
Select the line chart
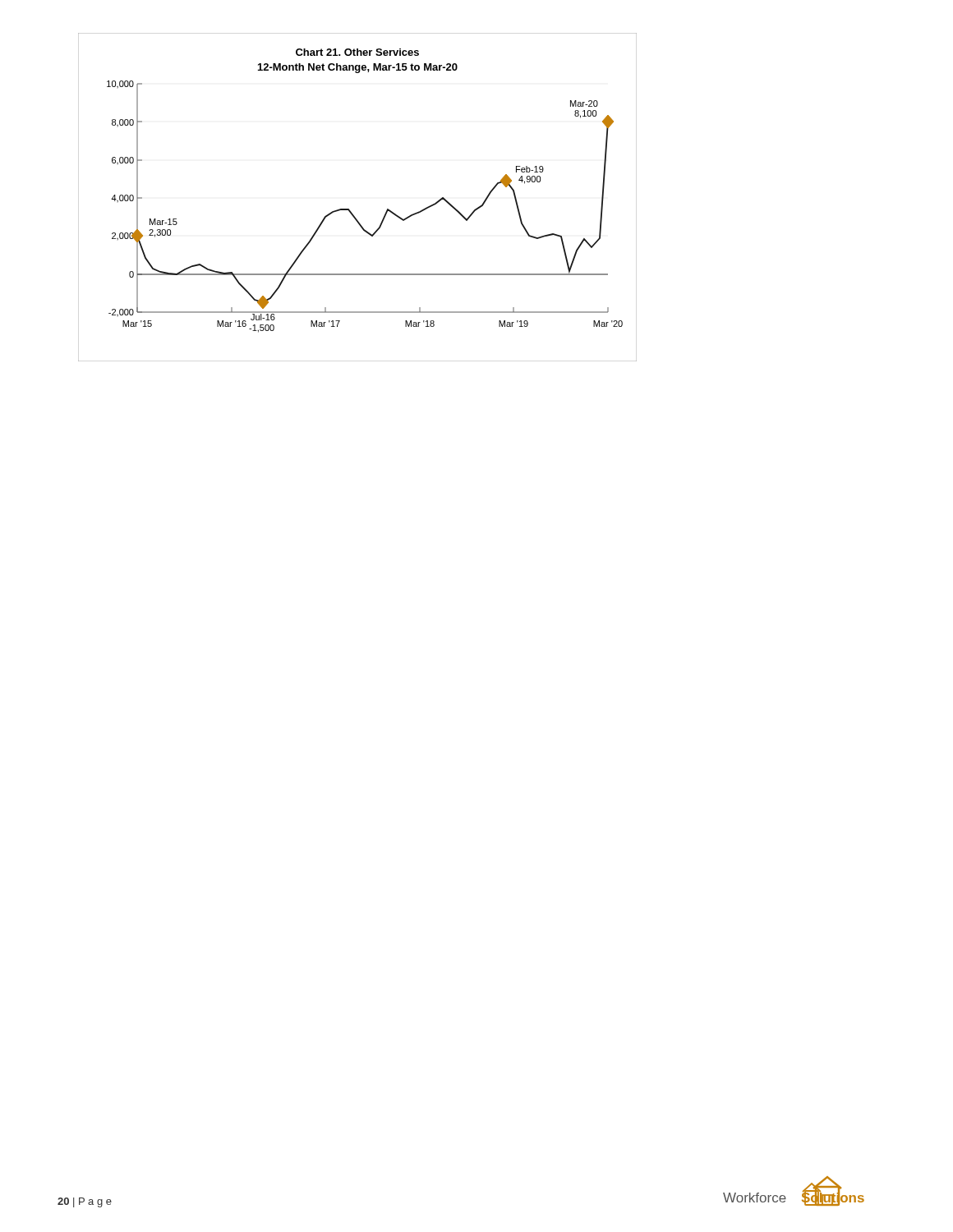pos(357,197)
